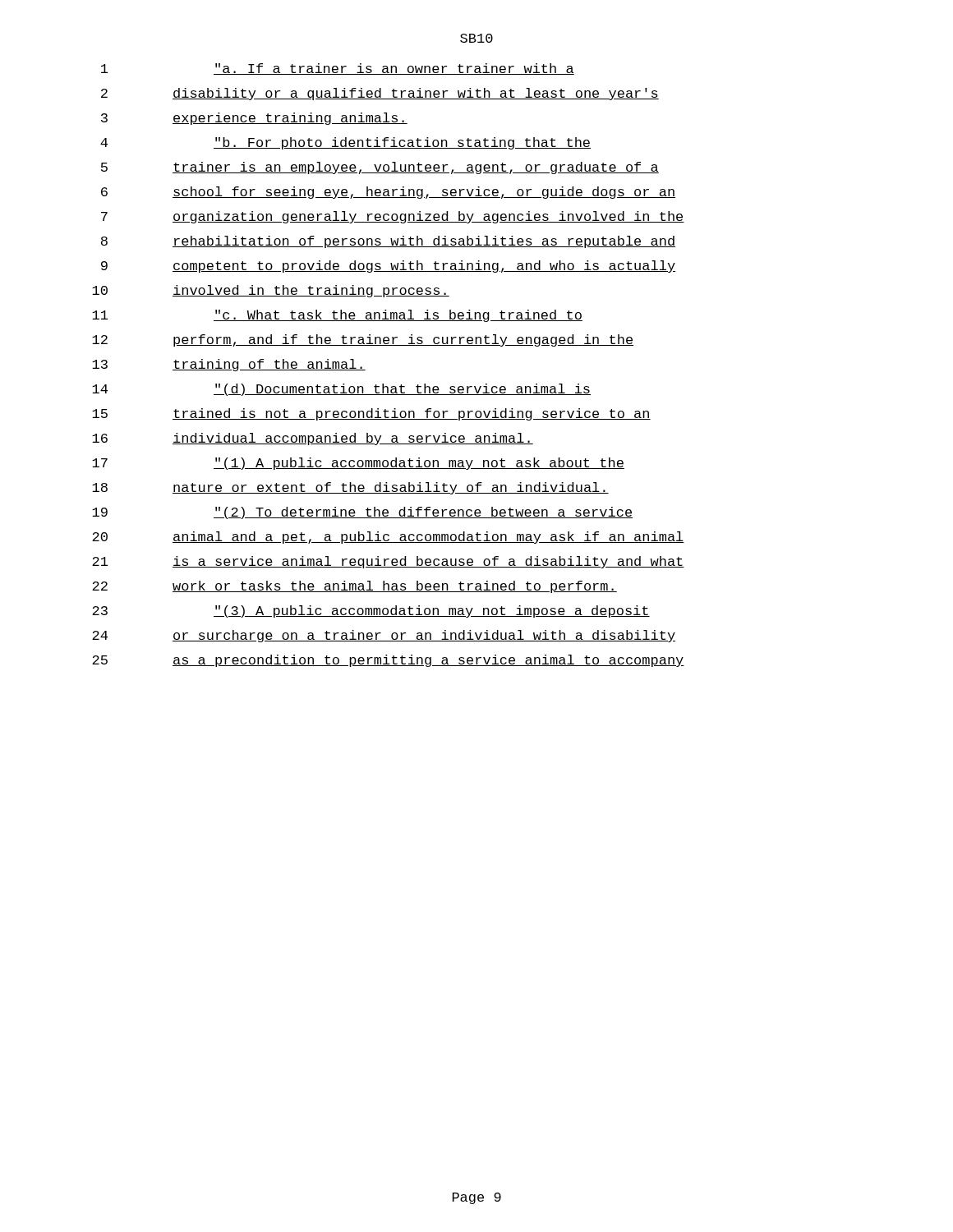
Task: Click on the text block starting "15 trained is not"
Action: [x=358, y=414]
